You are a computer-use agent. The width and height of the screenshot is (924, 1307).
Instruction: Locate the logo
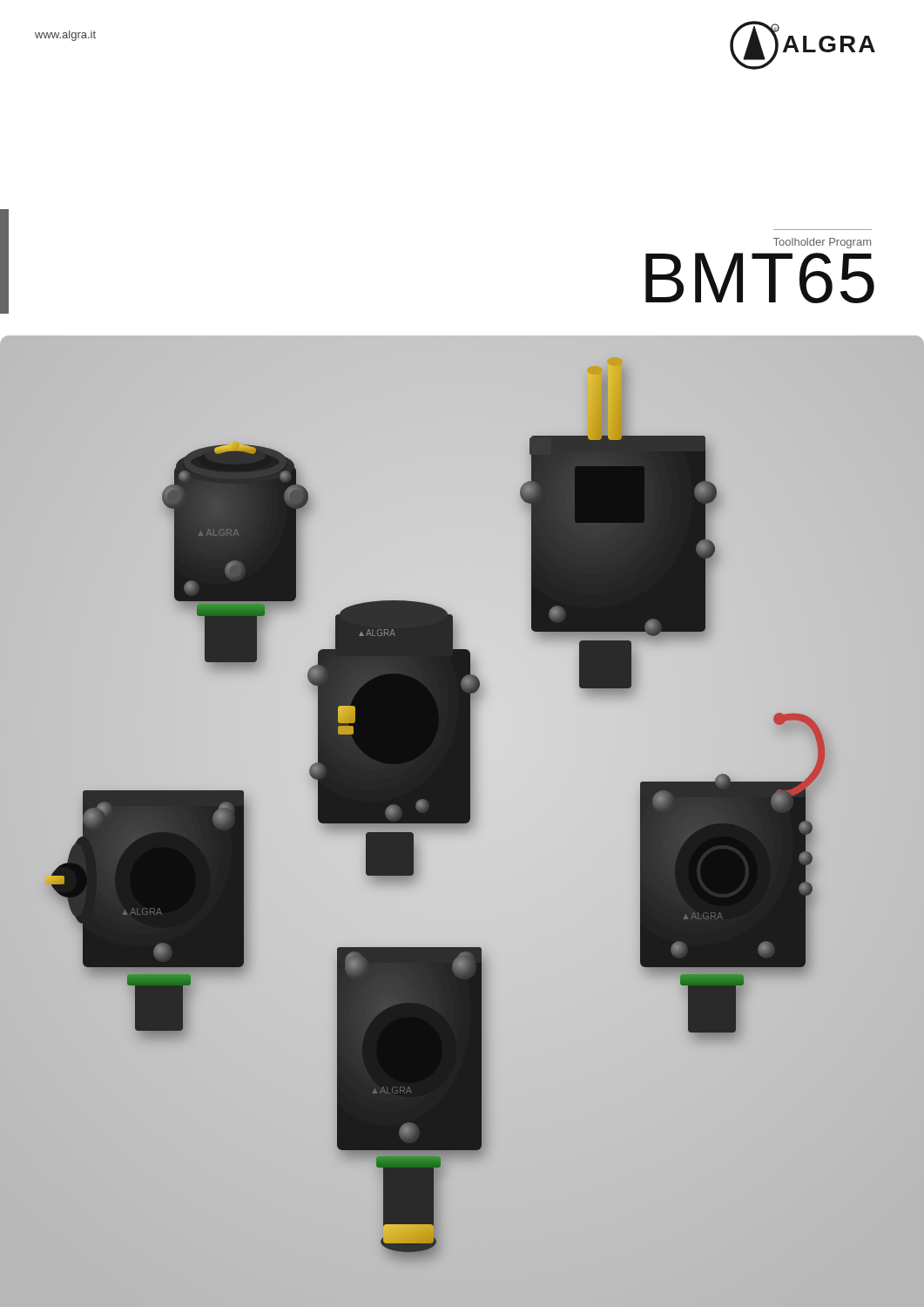806,44
